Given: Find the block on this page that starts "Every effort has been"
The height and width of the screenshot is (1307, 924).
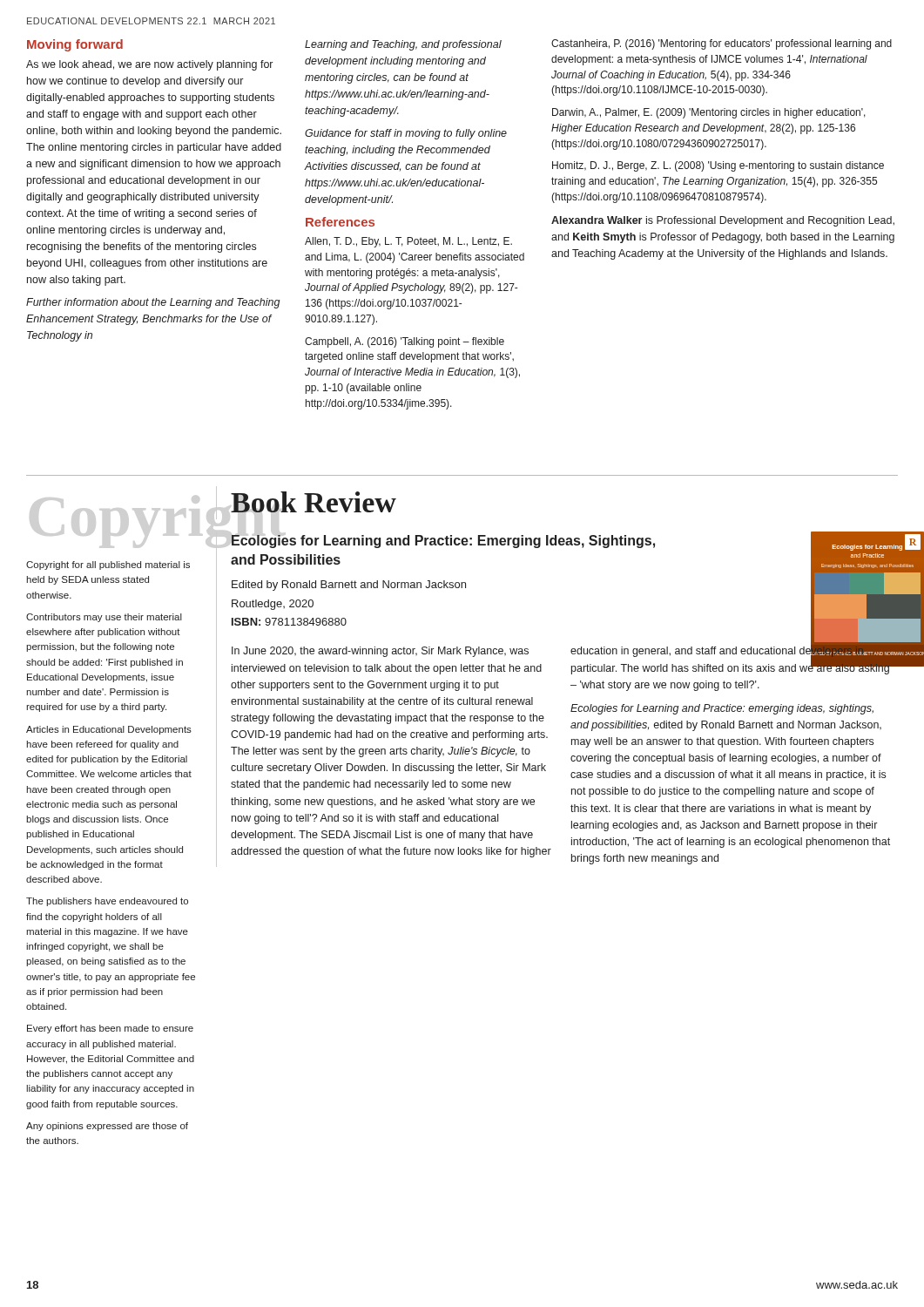Looking at the screenshot, I should pos(110,1066).
